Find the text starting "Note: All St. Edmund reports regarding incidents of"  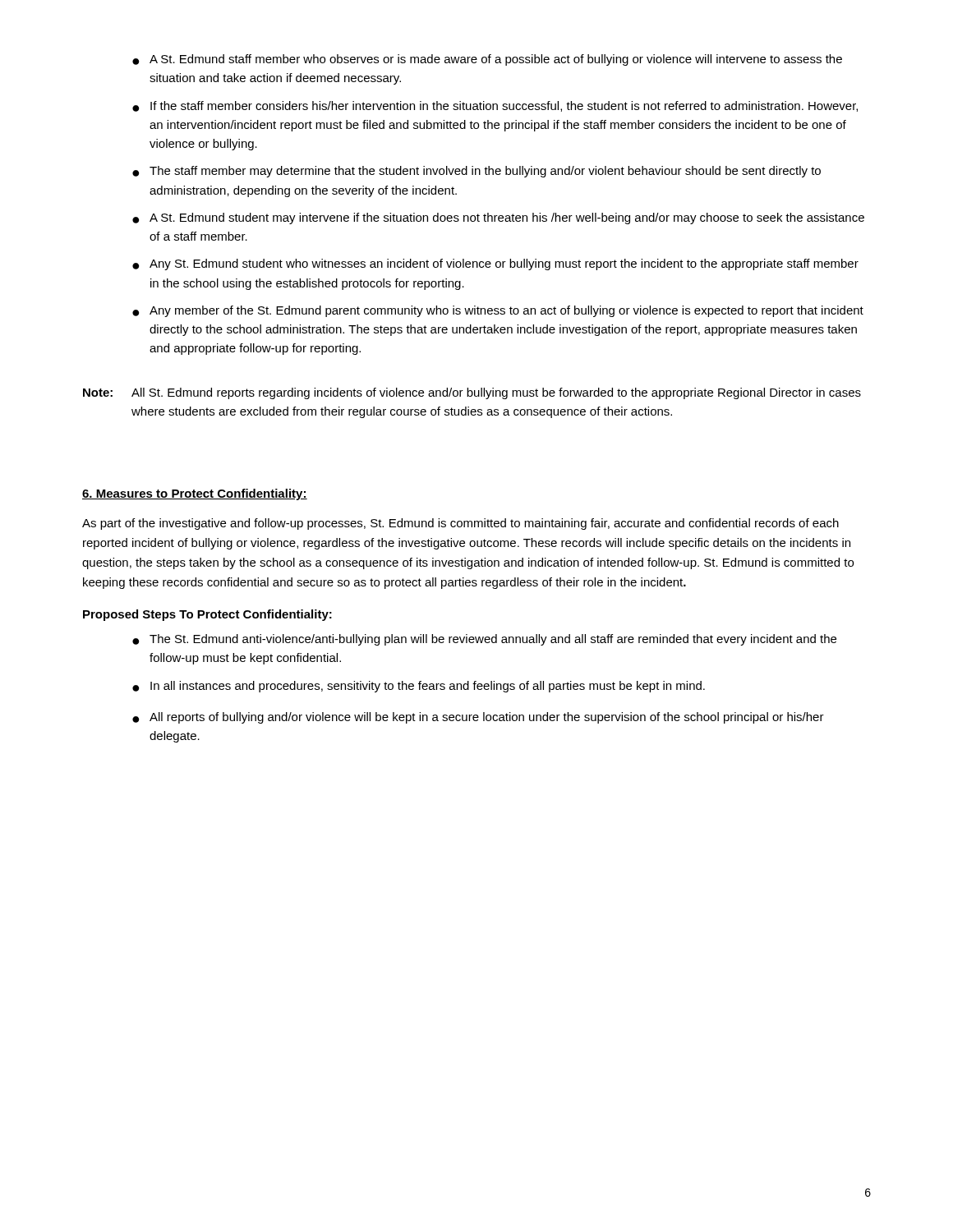coord(476,401)
